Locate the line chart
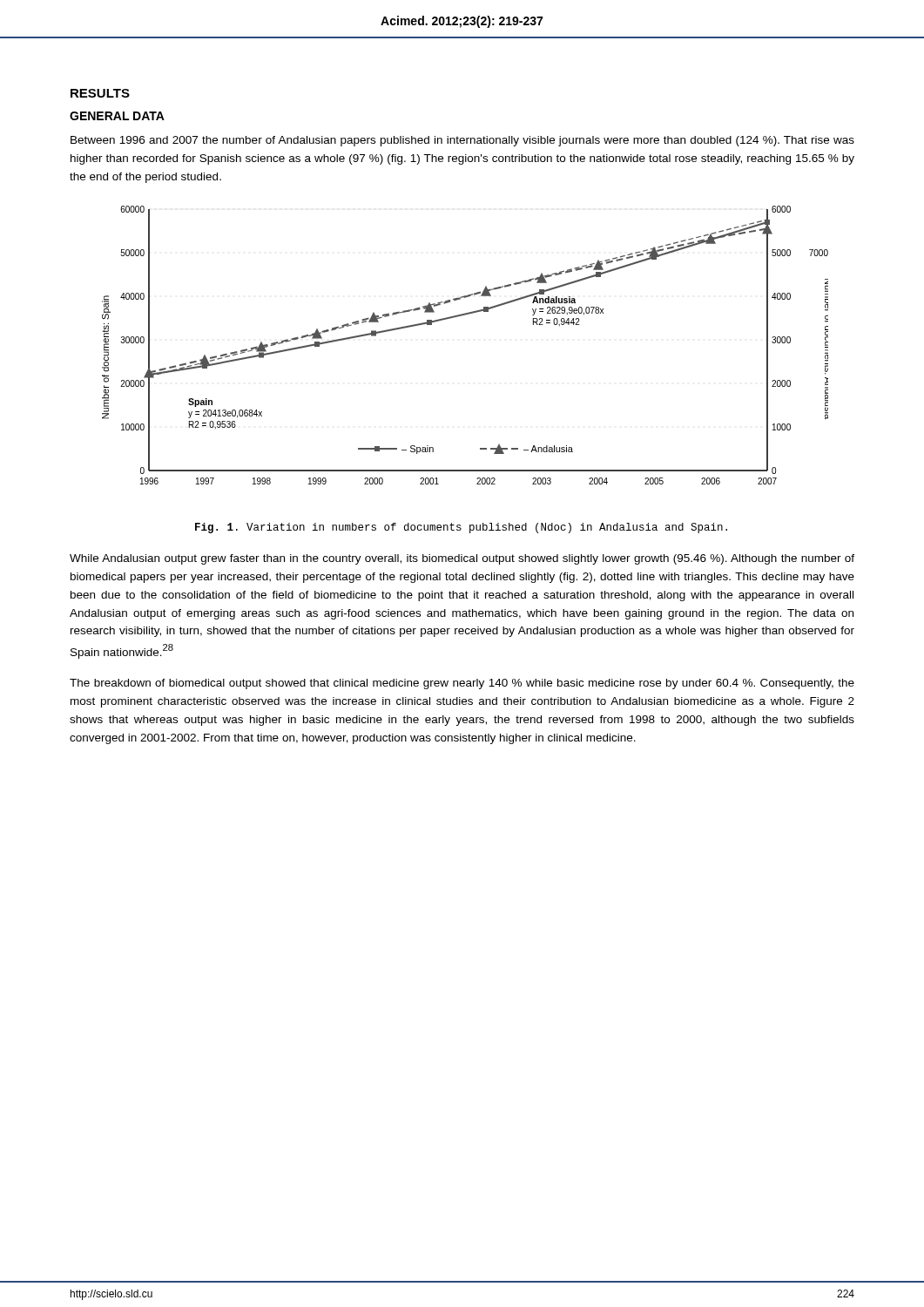 pyautogui.click(x=462, y=358)
